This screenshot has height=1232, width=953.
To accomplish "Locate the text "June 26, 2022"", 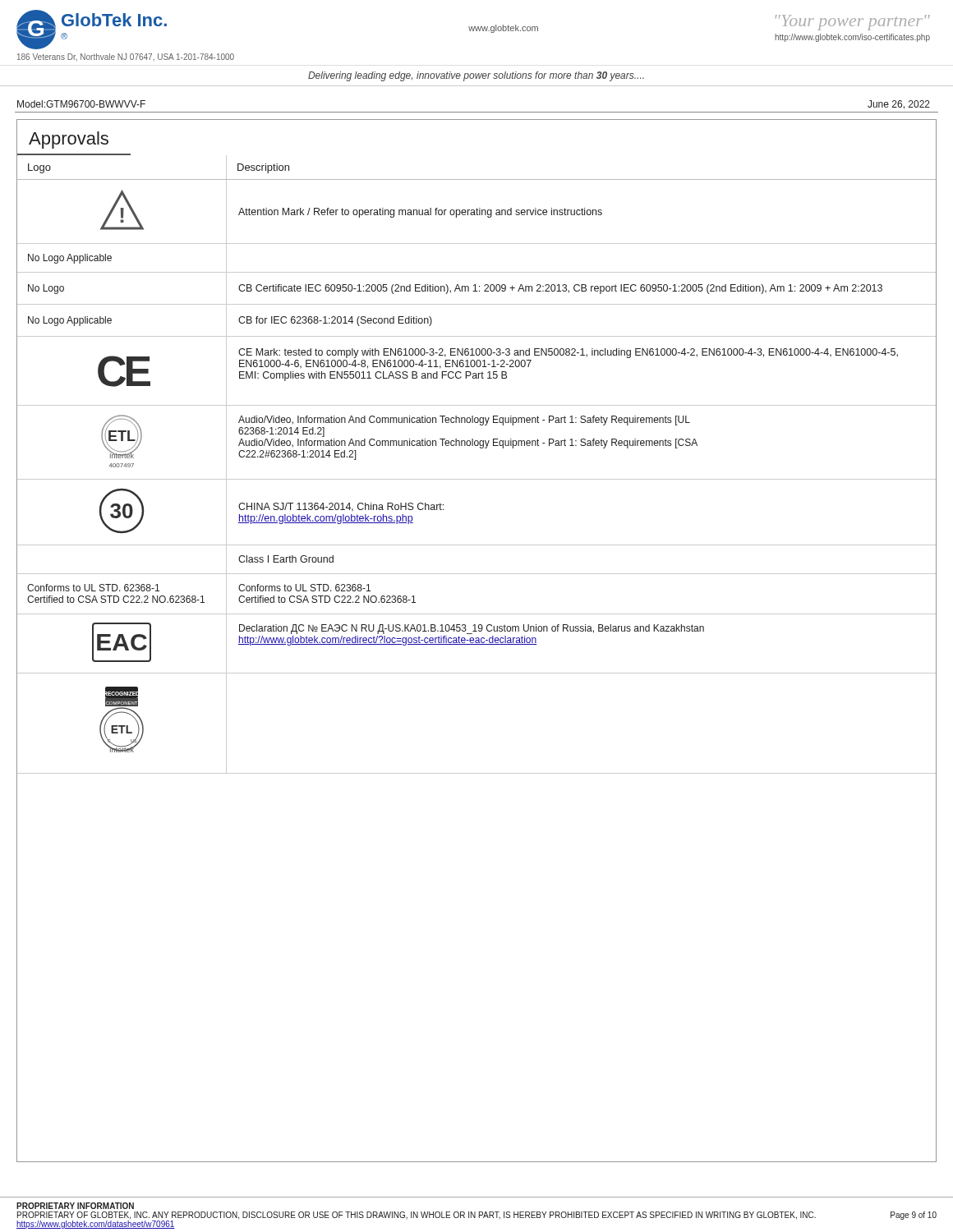I will (x=899, y=104).
